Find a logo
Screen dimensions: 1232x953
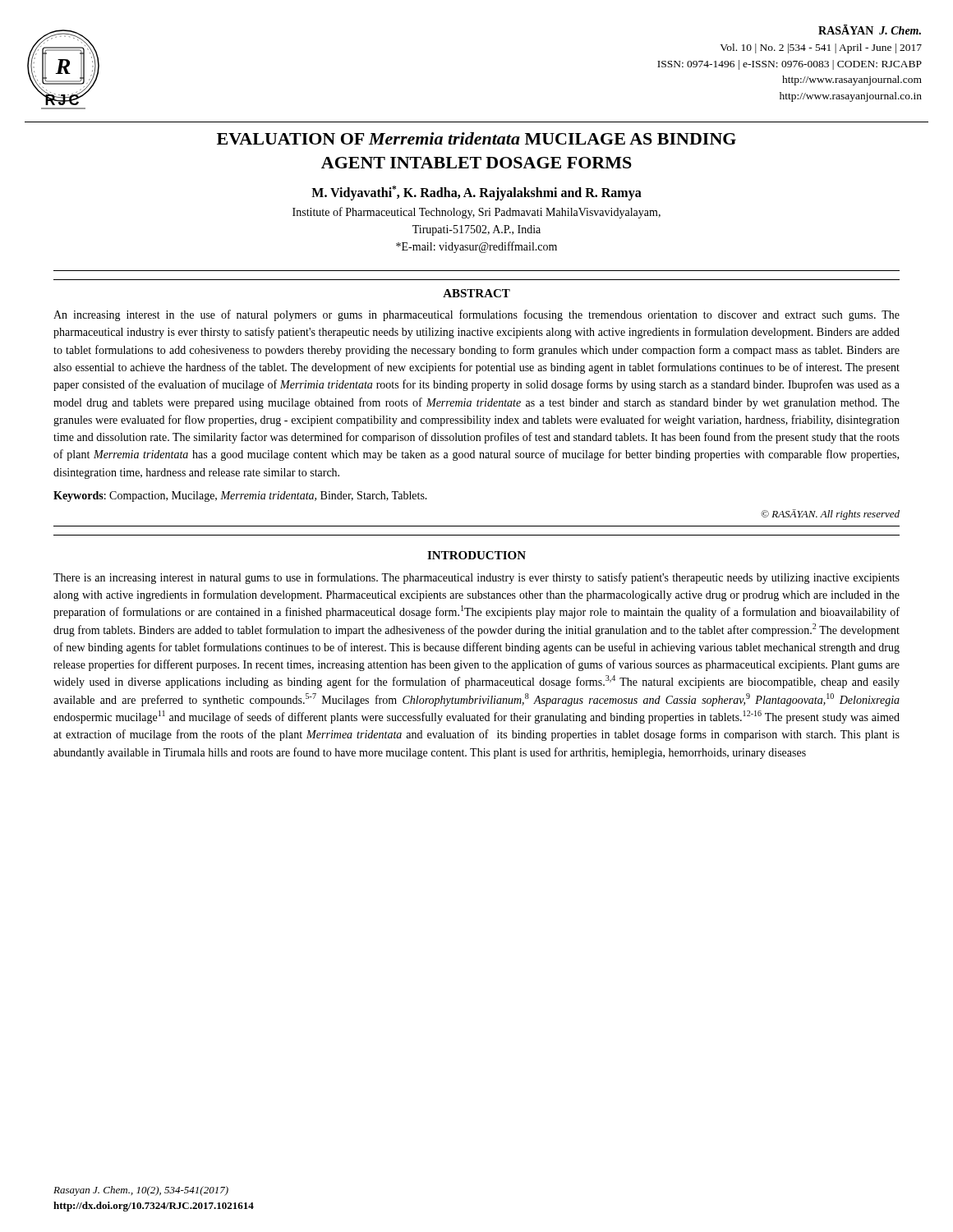click(66, 69)
